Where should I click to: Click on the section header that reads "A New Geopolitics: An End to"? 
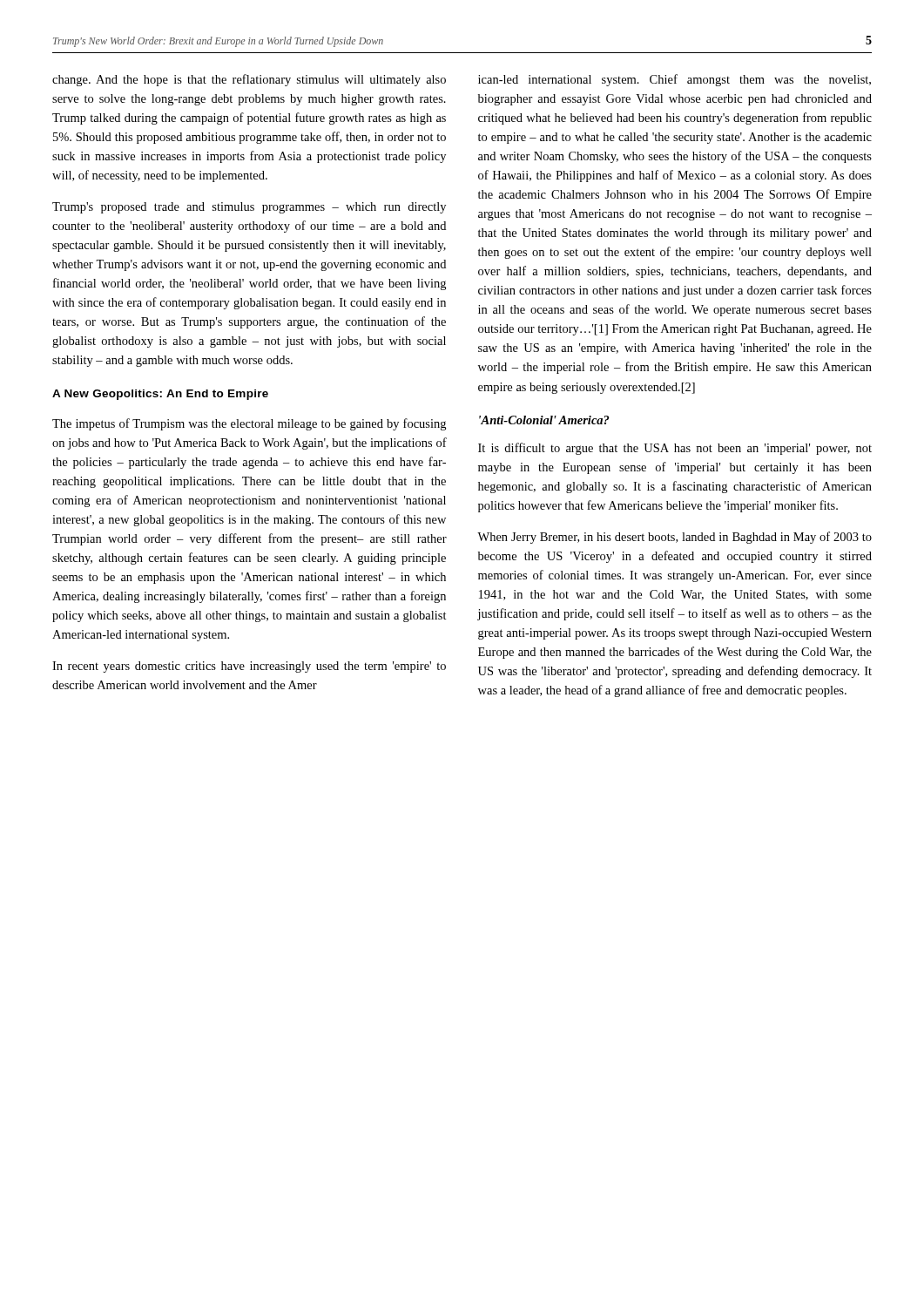(249, 395)
